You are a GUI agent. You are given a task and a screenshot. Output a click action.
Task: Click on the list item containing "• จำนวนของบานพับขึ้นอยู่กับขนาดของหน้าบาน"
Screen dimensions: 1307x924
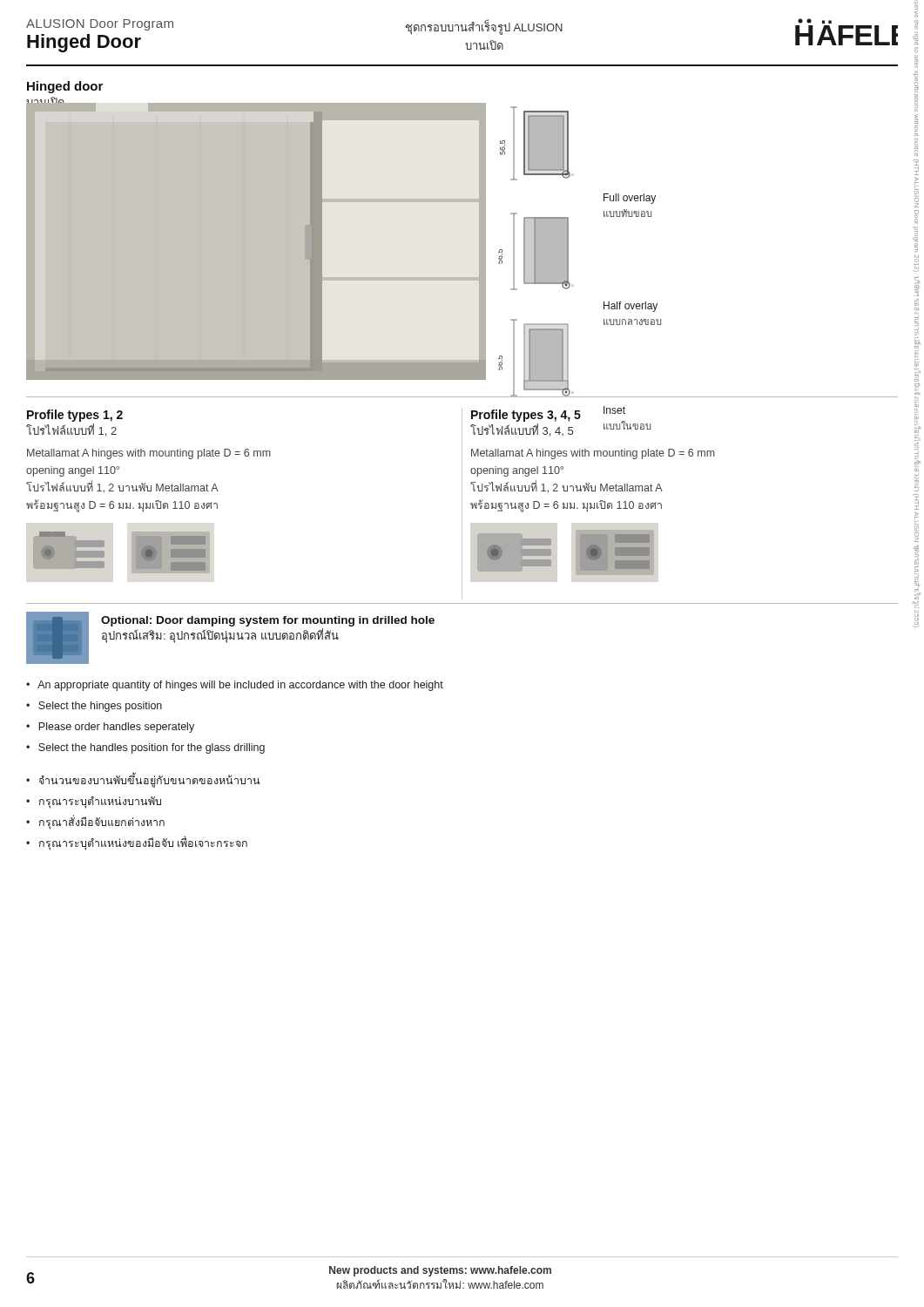[x=143, y=781]
